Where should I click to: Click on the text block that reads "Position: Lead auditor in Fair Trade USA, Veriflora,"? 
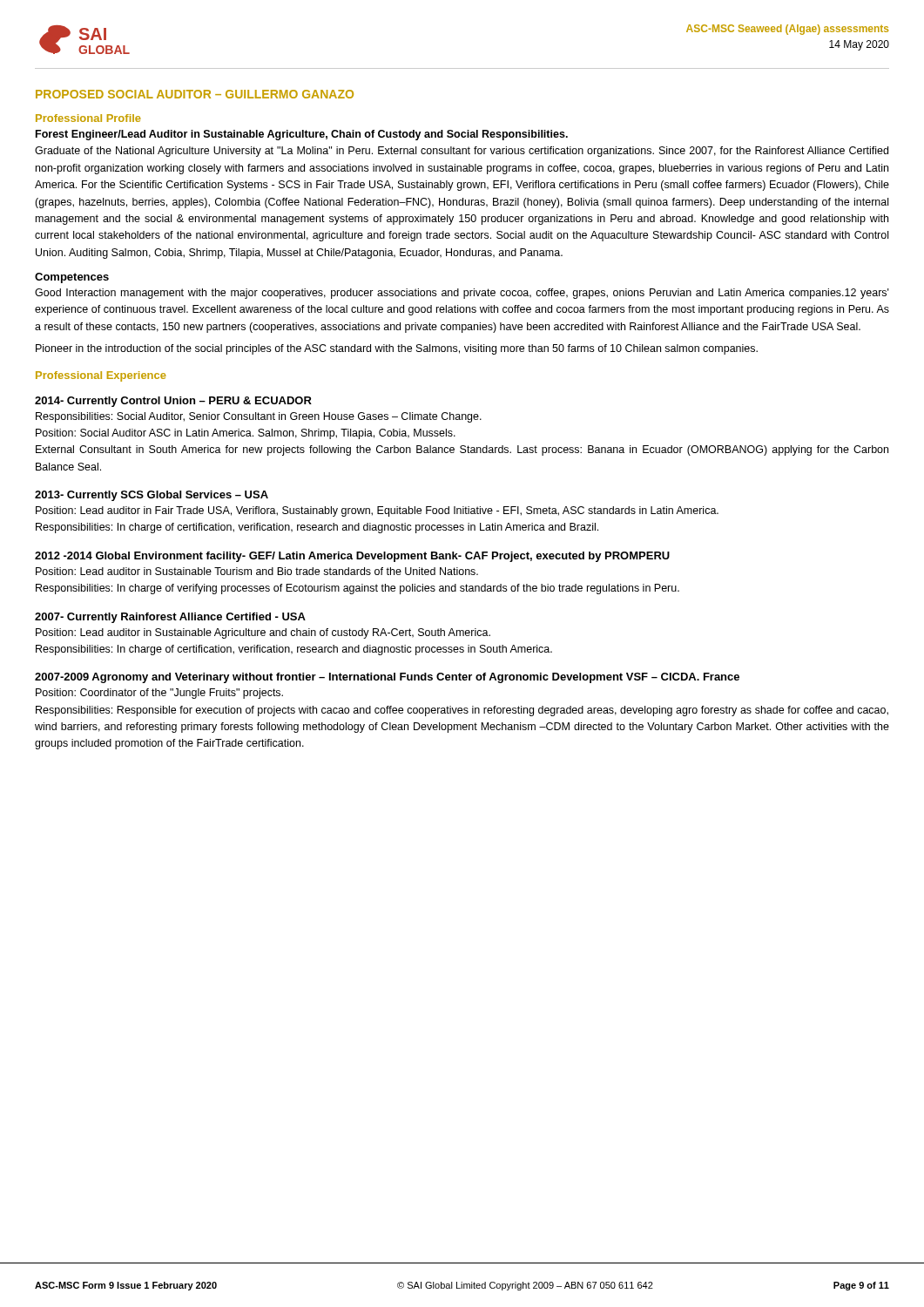click(x=377, y=519)
